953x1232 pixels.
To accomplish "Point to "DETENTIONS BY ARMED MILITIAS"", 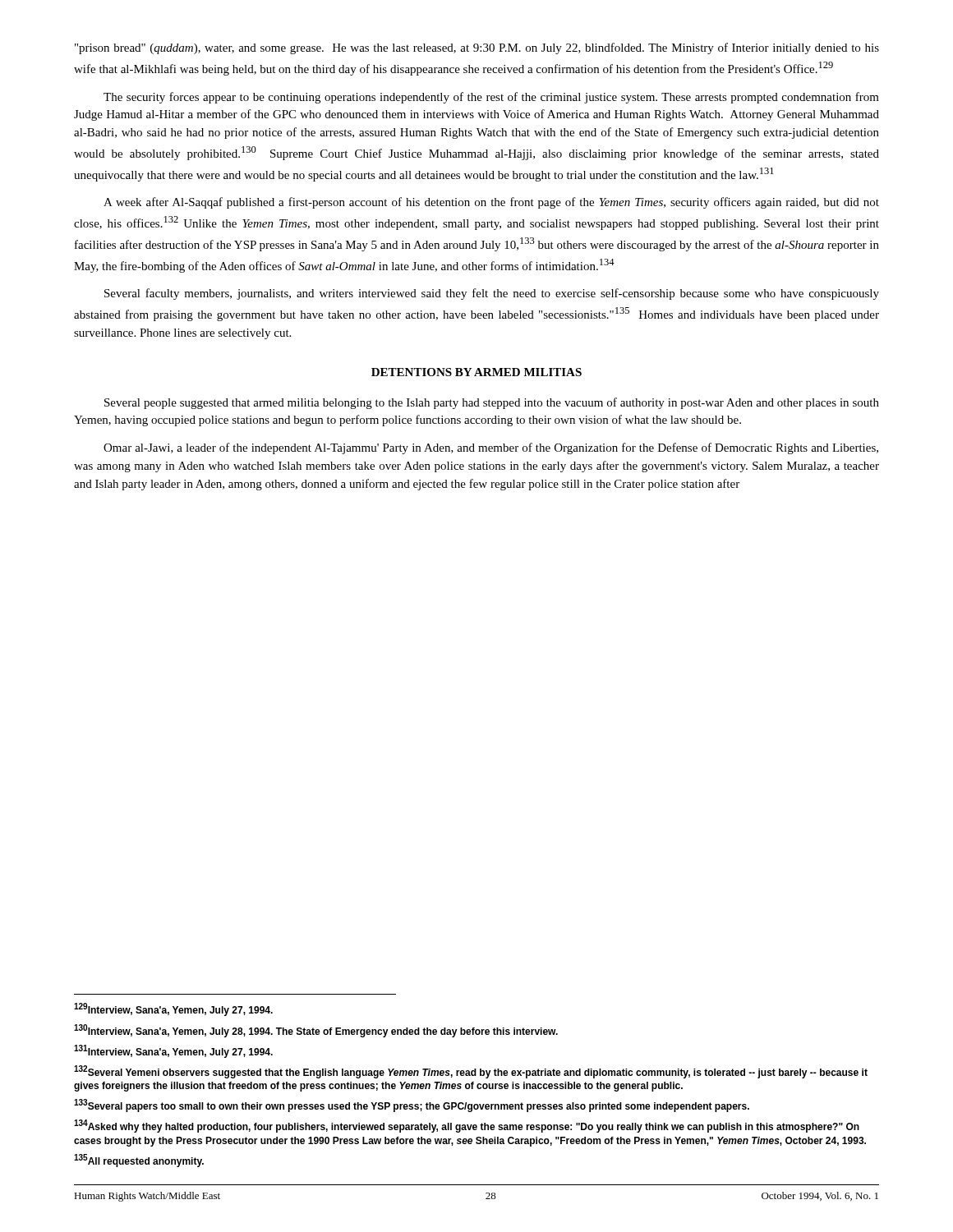I will 476,372.
